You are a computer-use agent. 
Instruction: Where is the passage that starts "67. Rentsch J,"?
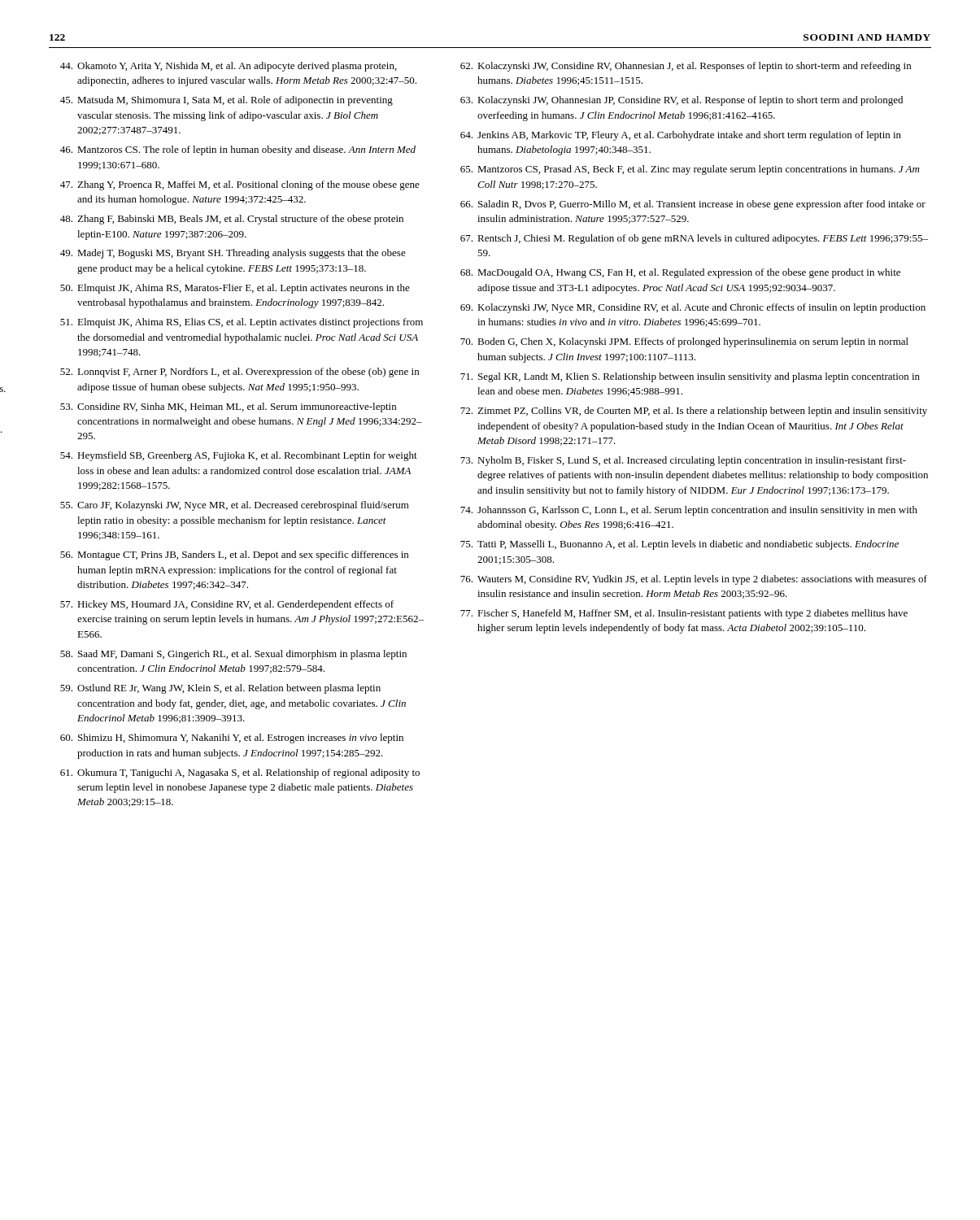pyautogui.click(x=690, y=246)
